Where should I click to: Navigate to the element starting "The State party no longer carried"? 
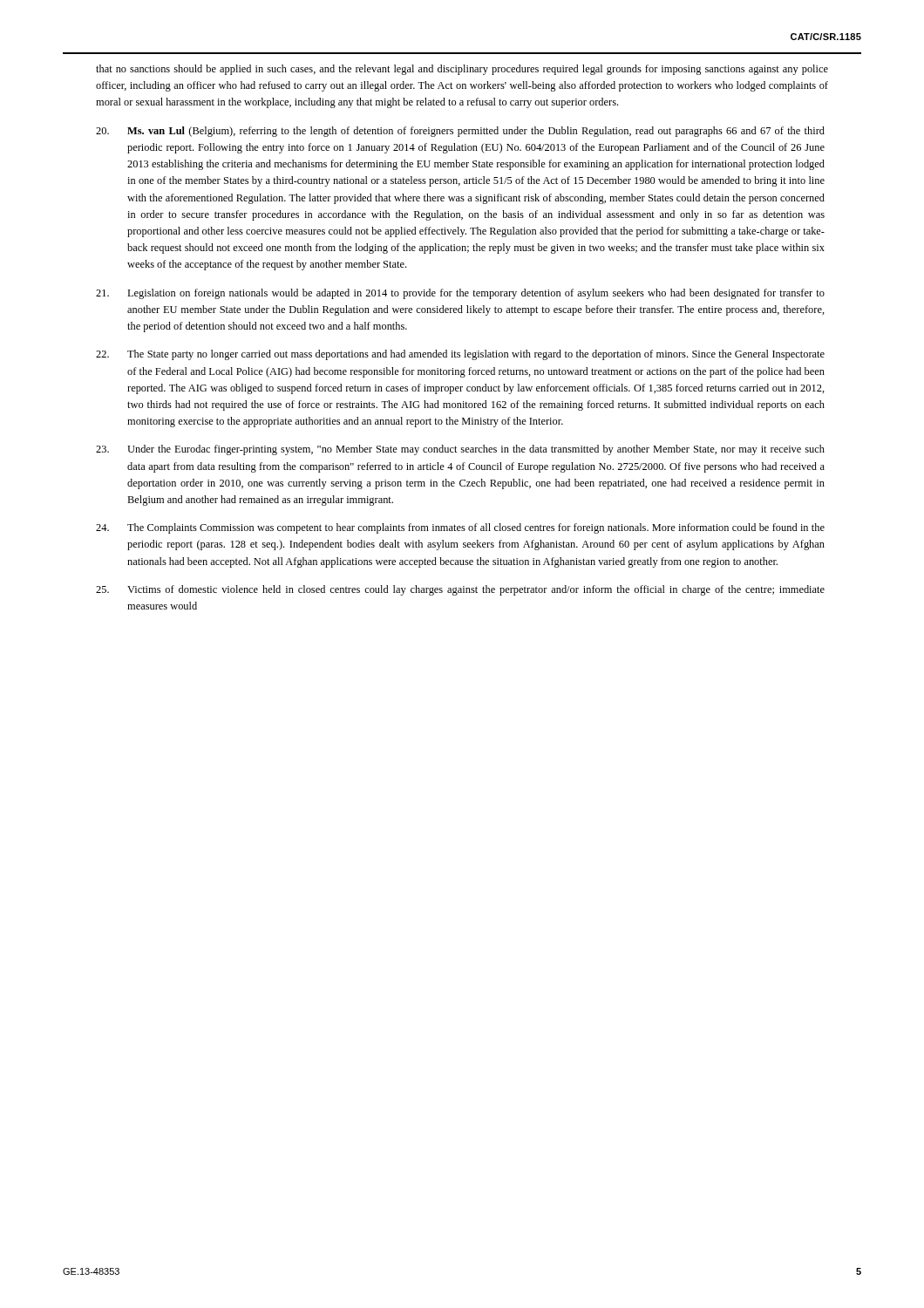pos(460,388)
